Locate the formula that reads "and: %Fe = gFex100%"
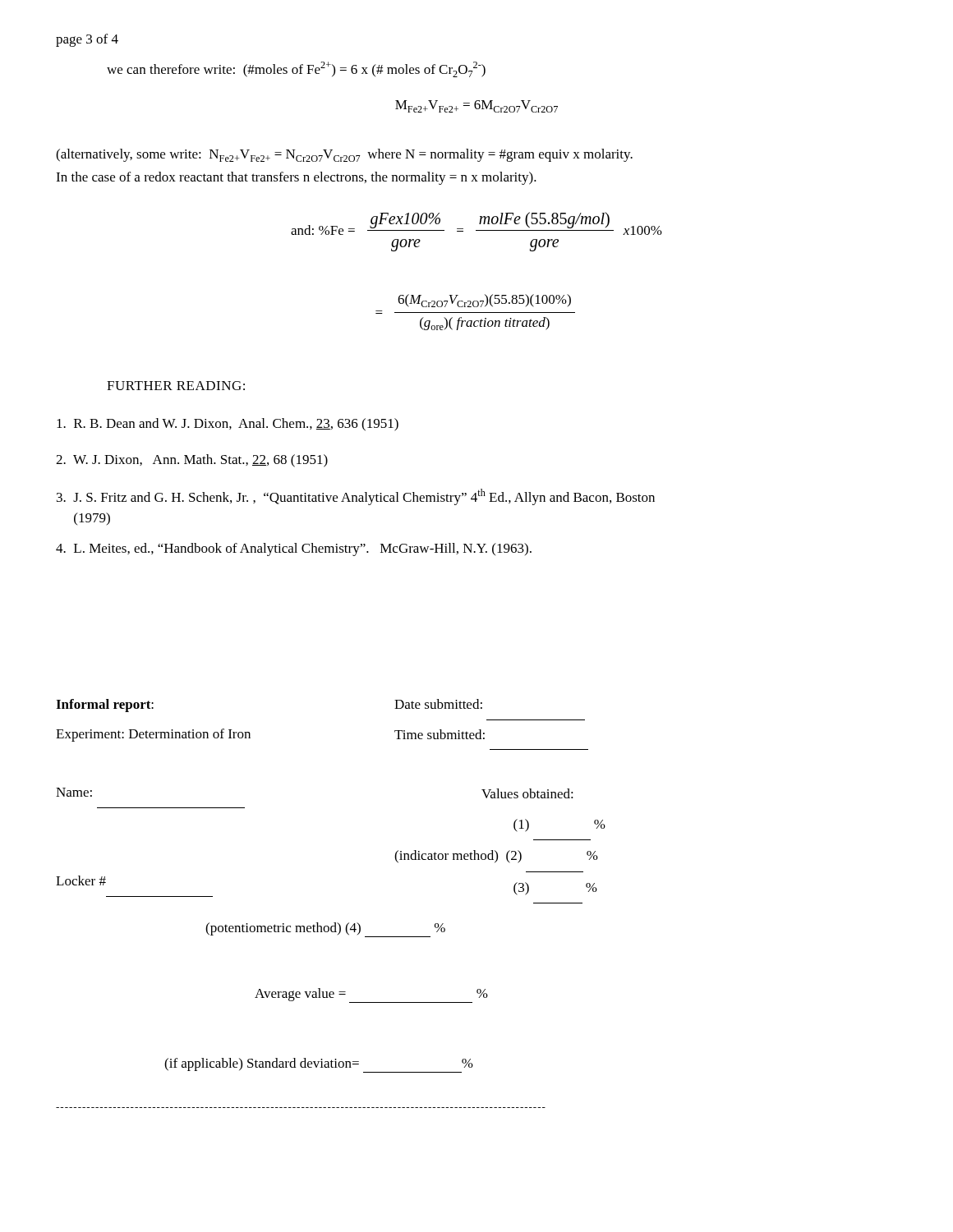The height and width of the screenshot is (1232, 953). click(476, 230)
